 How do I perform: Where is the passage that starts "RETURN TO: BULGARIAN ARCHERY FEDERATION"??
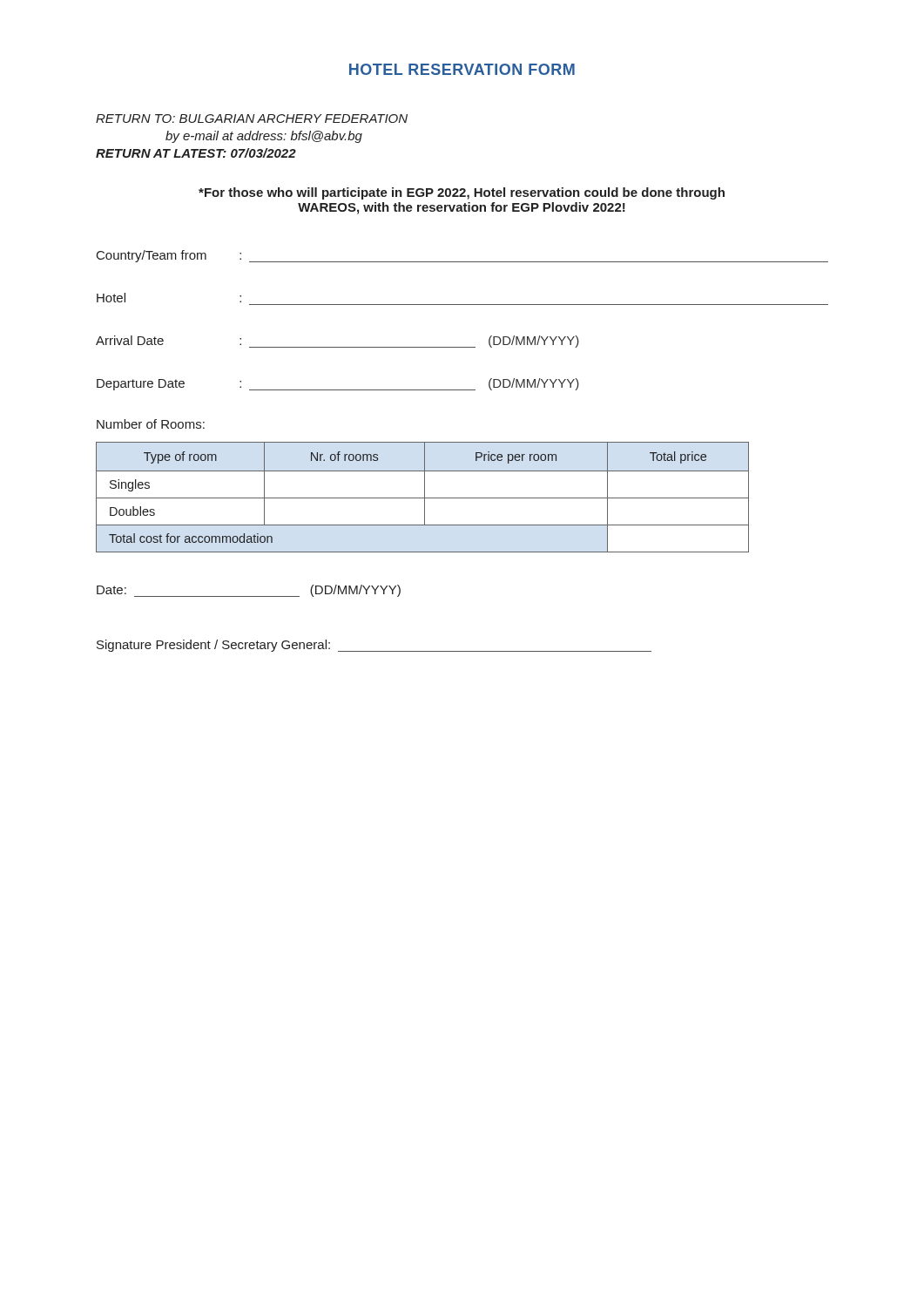point(252,119)
